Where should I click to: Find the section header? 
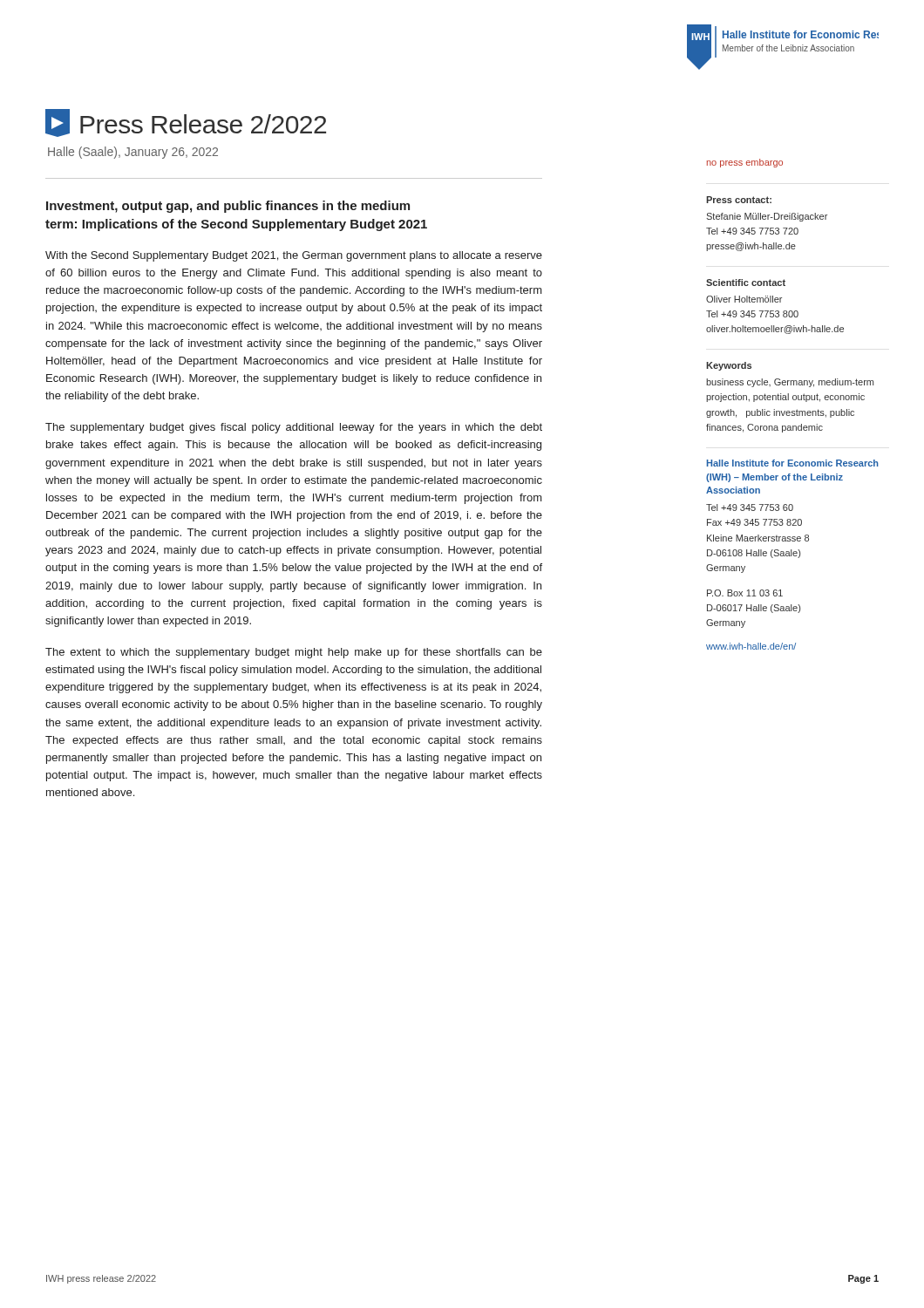click(x=236, y=215)
